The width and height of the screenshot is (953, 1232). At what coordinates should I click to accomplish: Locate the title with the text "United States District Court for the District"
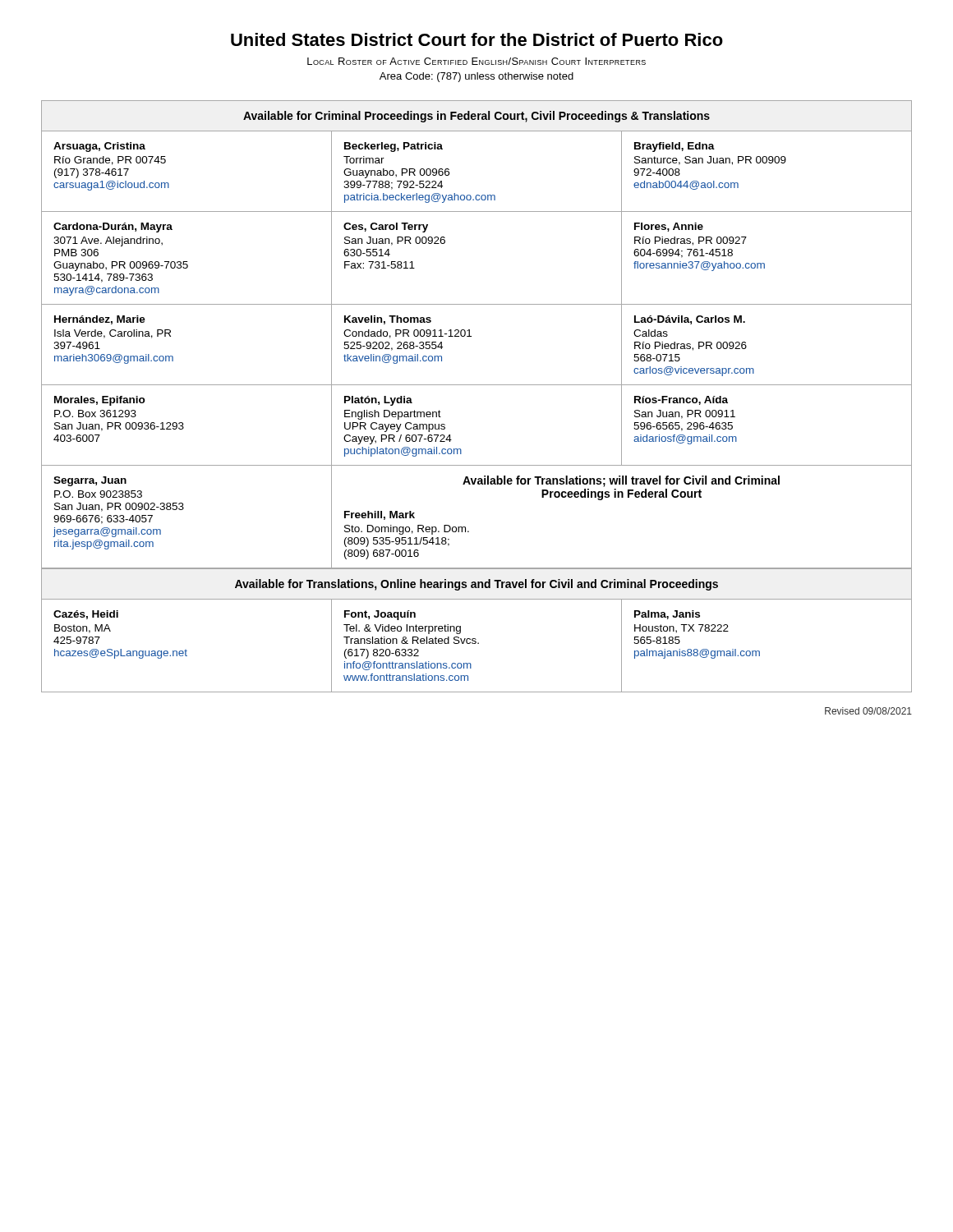pos(476,40)
